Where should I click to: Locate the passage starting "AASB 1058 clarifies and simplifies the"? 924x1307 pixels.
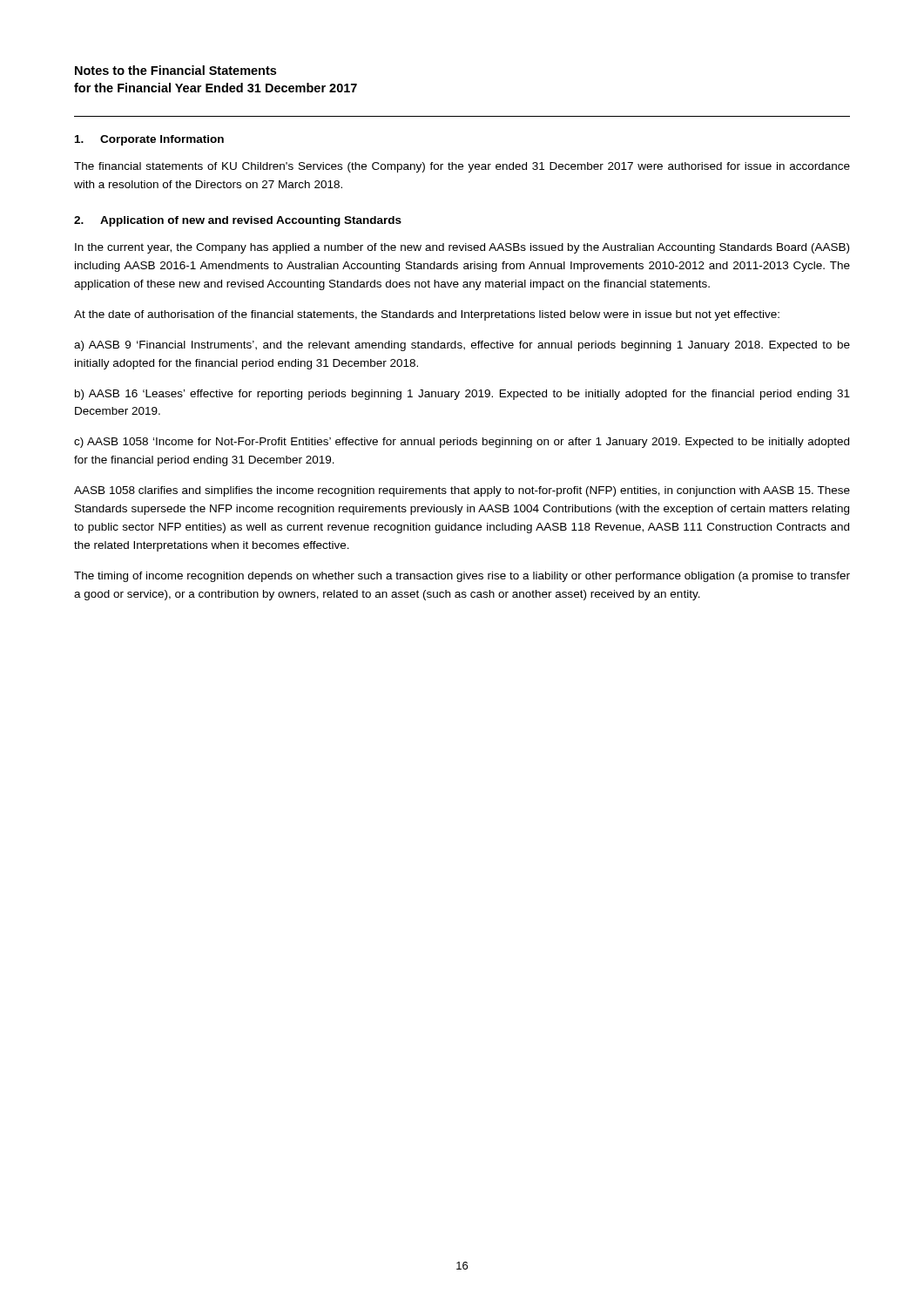coord(462,518)
